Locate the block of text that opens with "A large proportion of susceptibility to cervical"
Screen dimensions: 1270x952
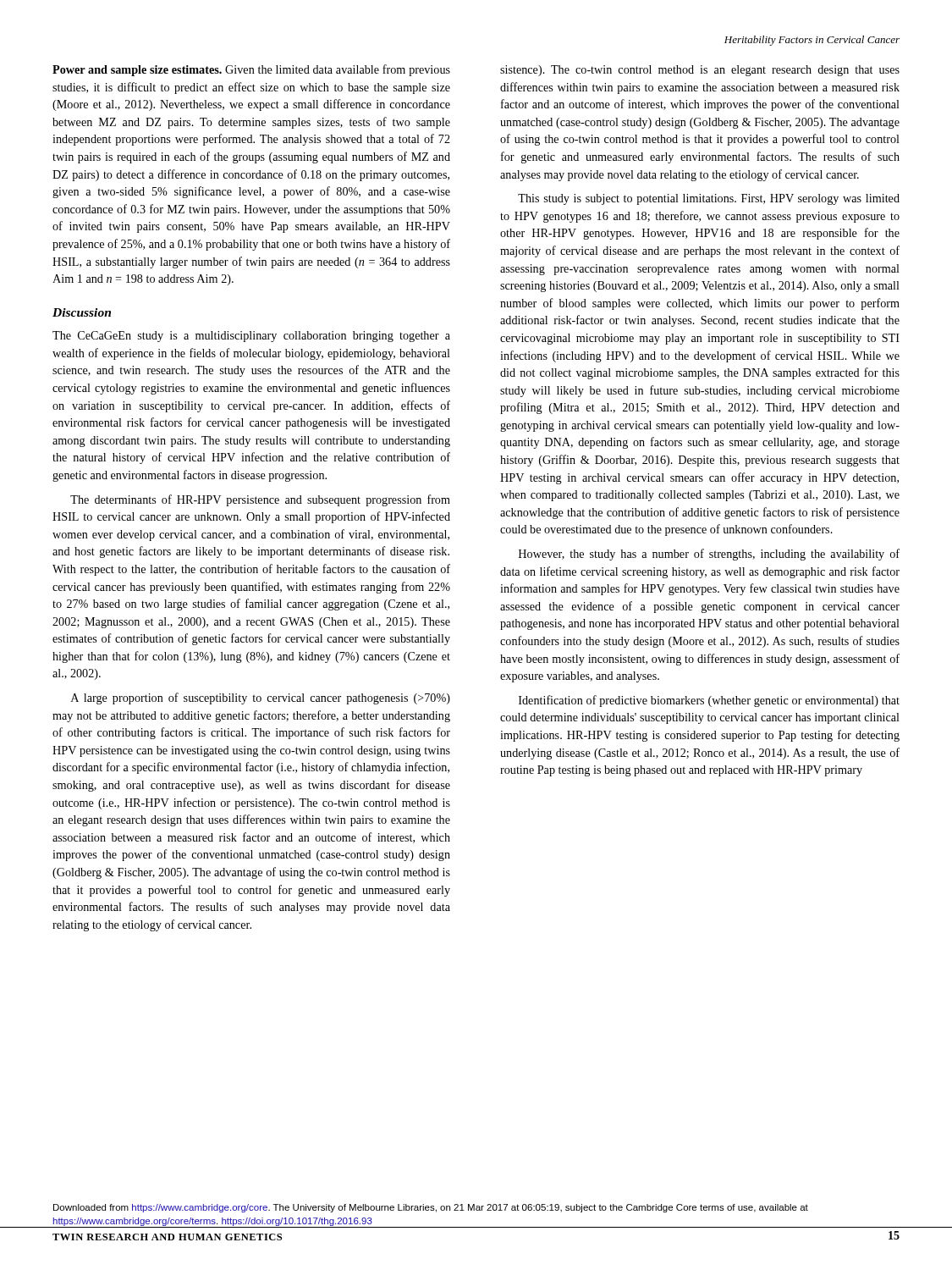[x=251, y=811]
